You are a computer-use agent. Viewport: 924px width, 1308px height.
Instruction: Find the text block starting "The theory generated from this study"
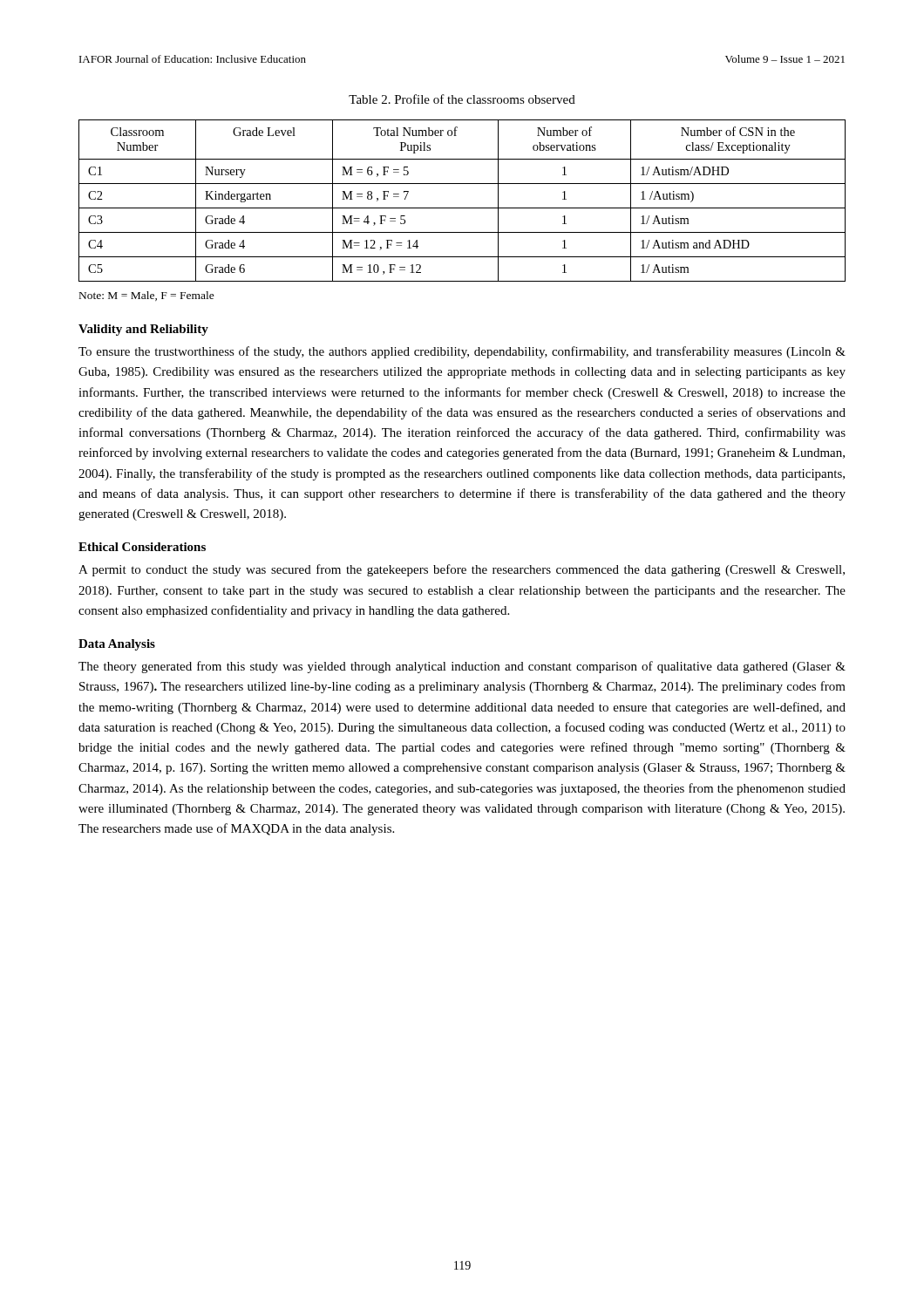tap(462, 747)
